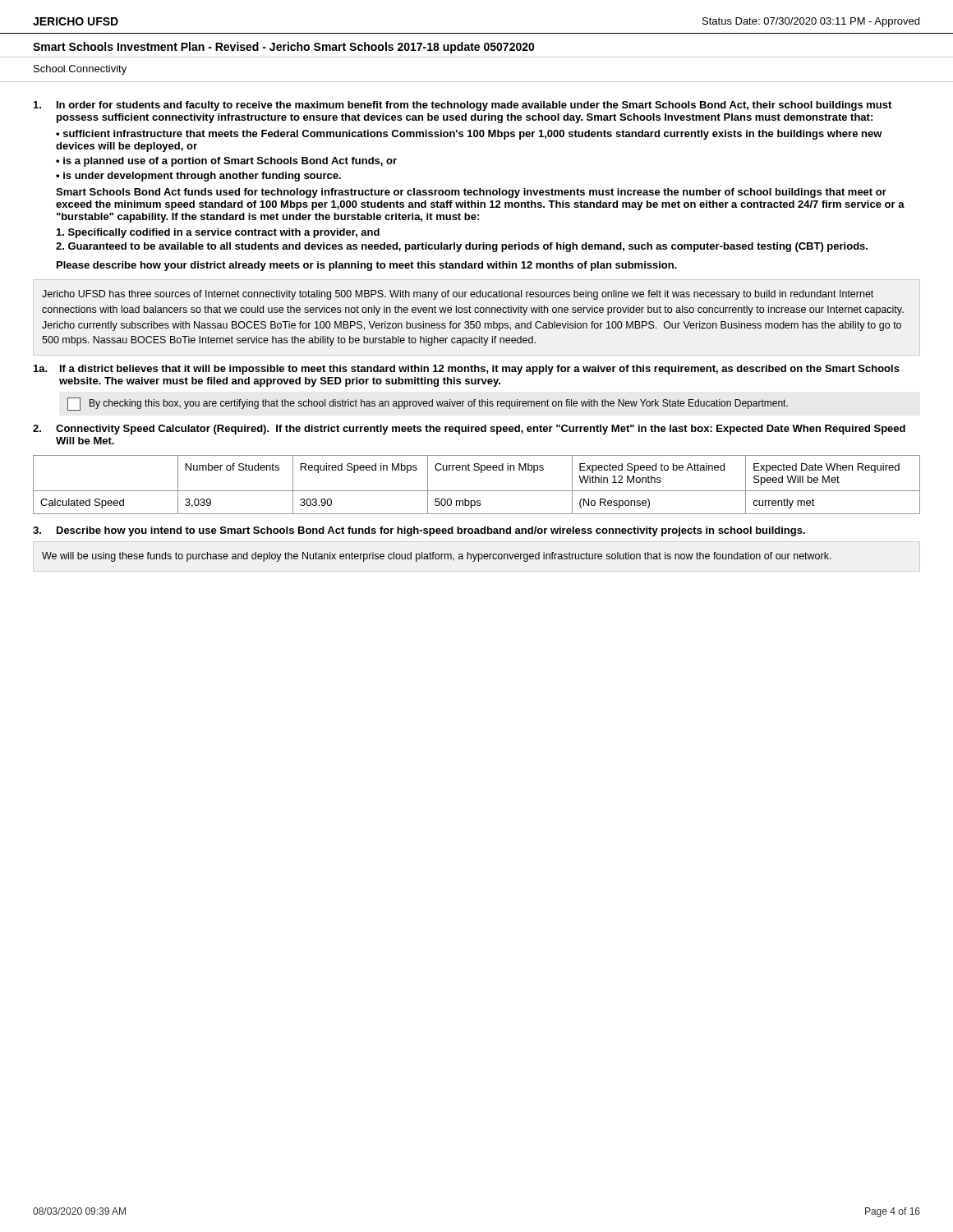
Task: Find the block on this page that starts "2. Connectivity Speed Calculator (Required). If the"
Action: coord(476,435)
